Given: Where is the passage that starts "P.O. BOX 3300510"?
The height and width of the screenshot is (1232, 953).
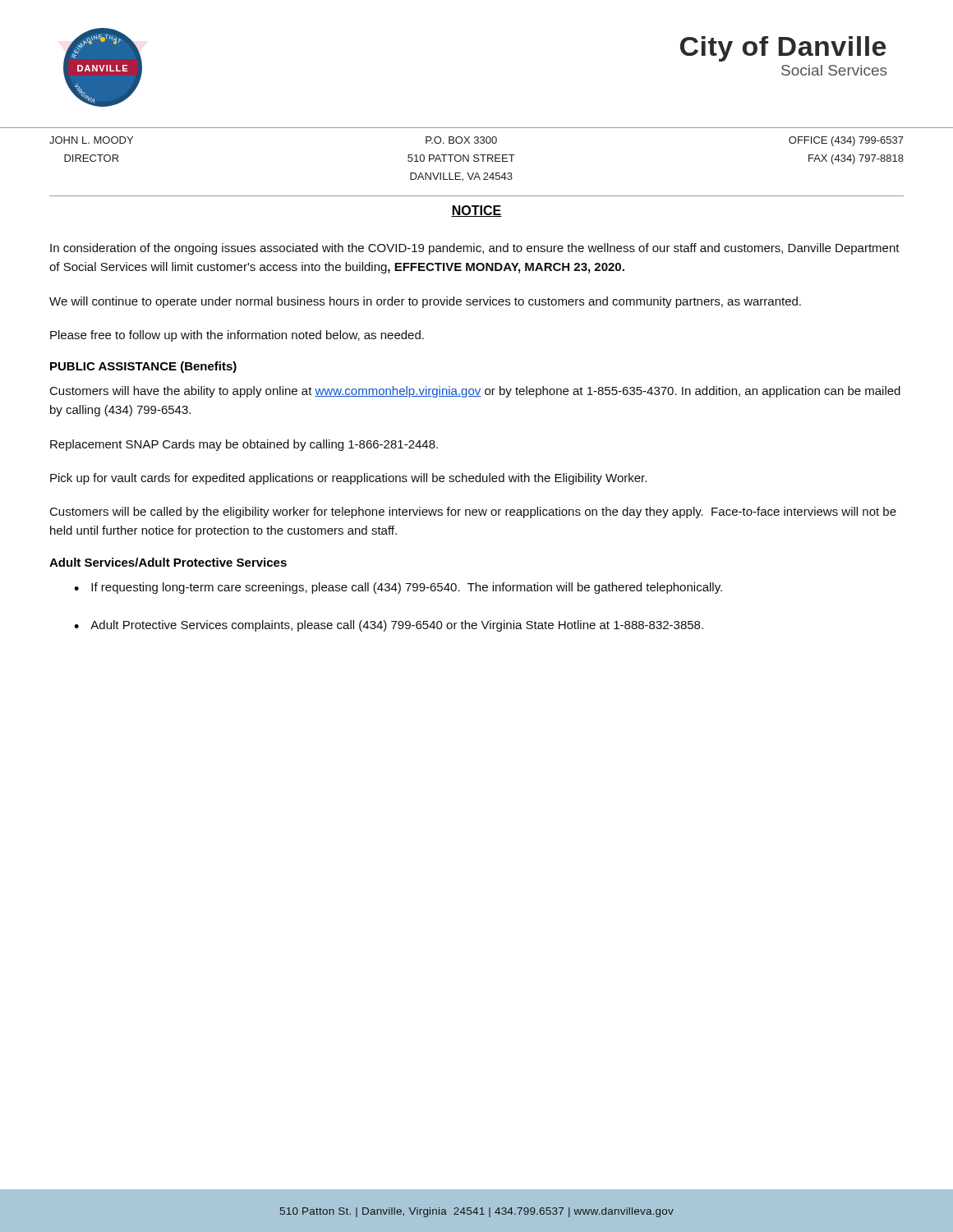Looking at the screenshot, I should (461, 158).
